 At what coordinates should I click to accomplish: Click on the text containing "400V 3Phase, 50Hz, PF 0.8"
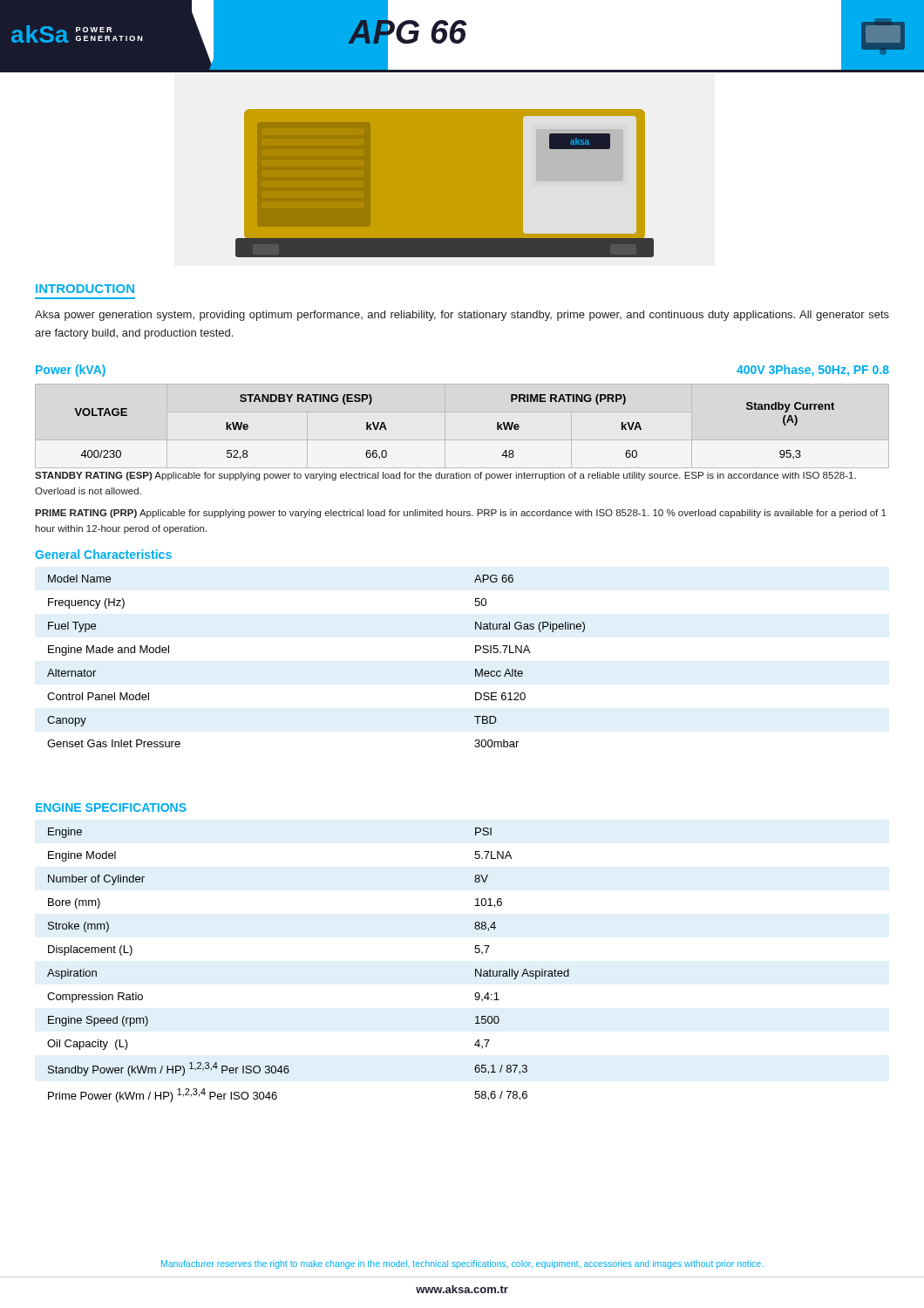click(x=813, y=370)
